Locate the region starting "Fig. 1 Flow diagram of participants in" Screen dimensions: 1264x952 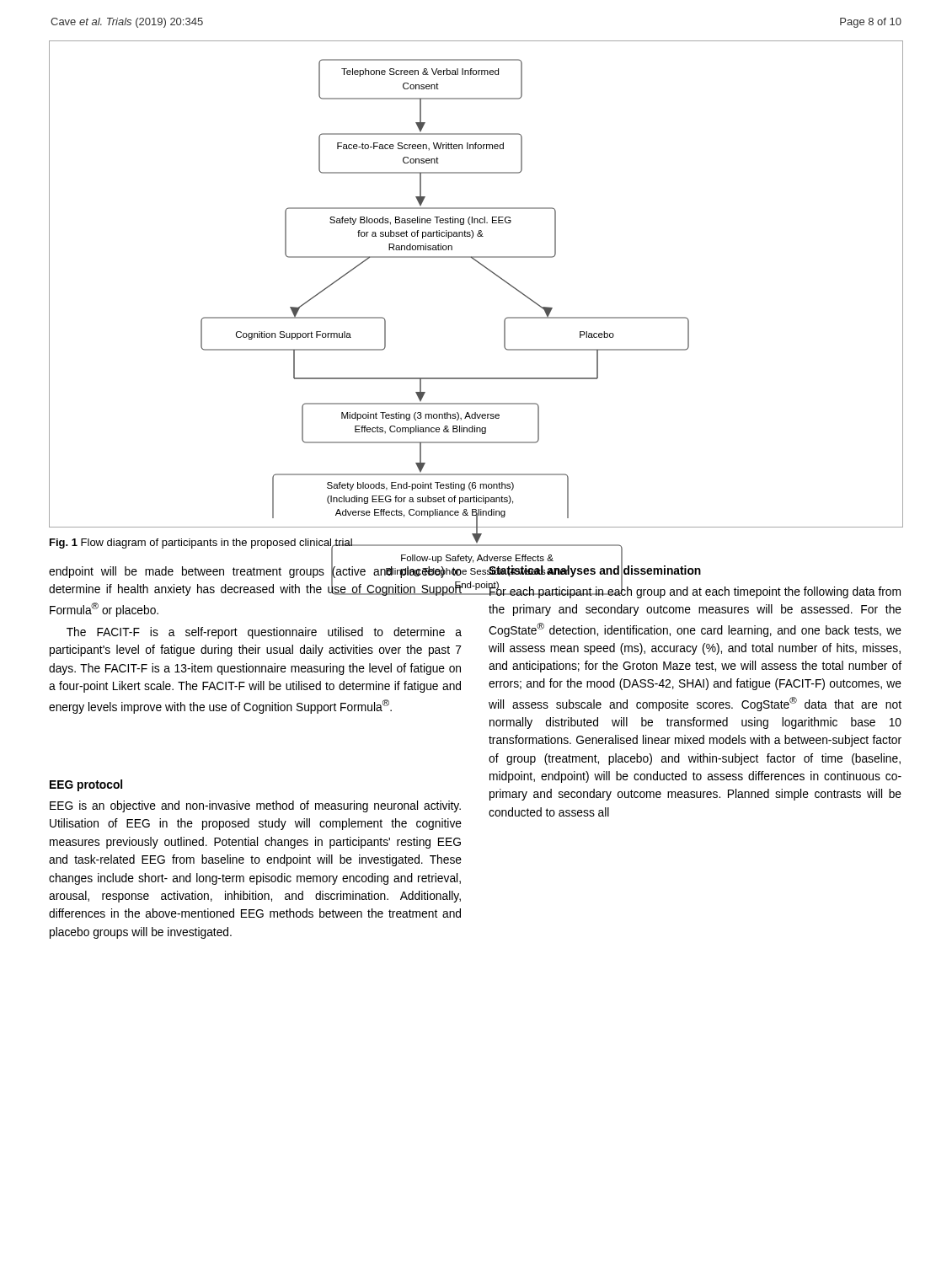click(x=201, y=542)
